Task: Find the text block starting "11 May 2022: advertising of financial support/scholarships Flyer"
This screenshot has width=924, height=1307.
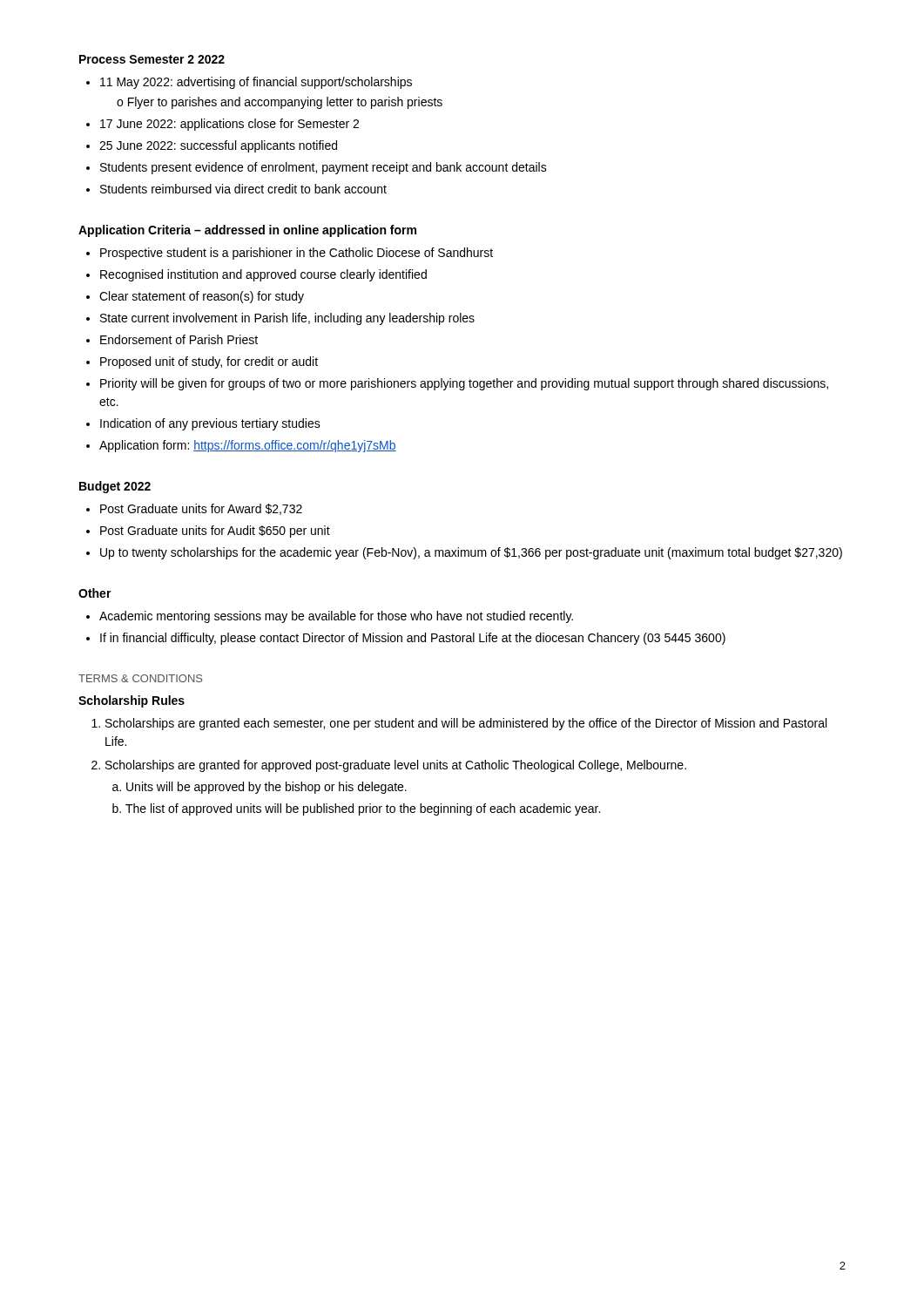Action: point(256,83)
